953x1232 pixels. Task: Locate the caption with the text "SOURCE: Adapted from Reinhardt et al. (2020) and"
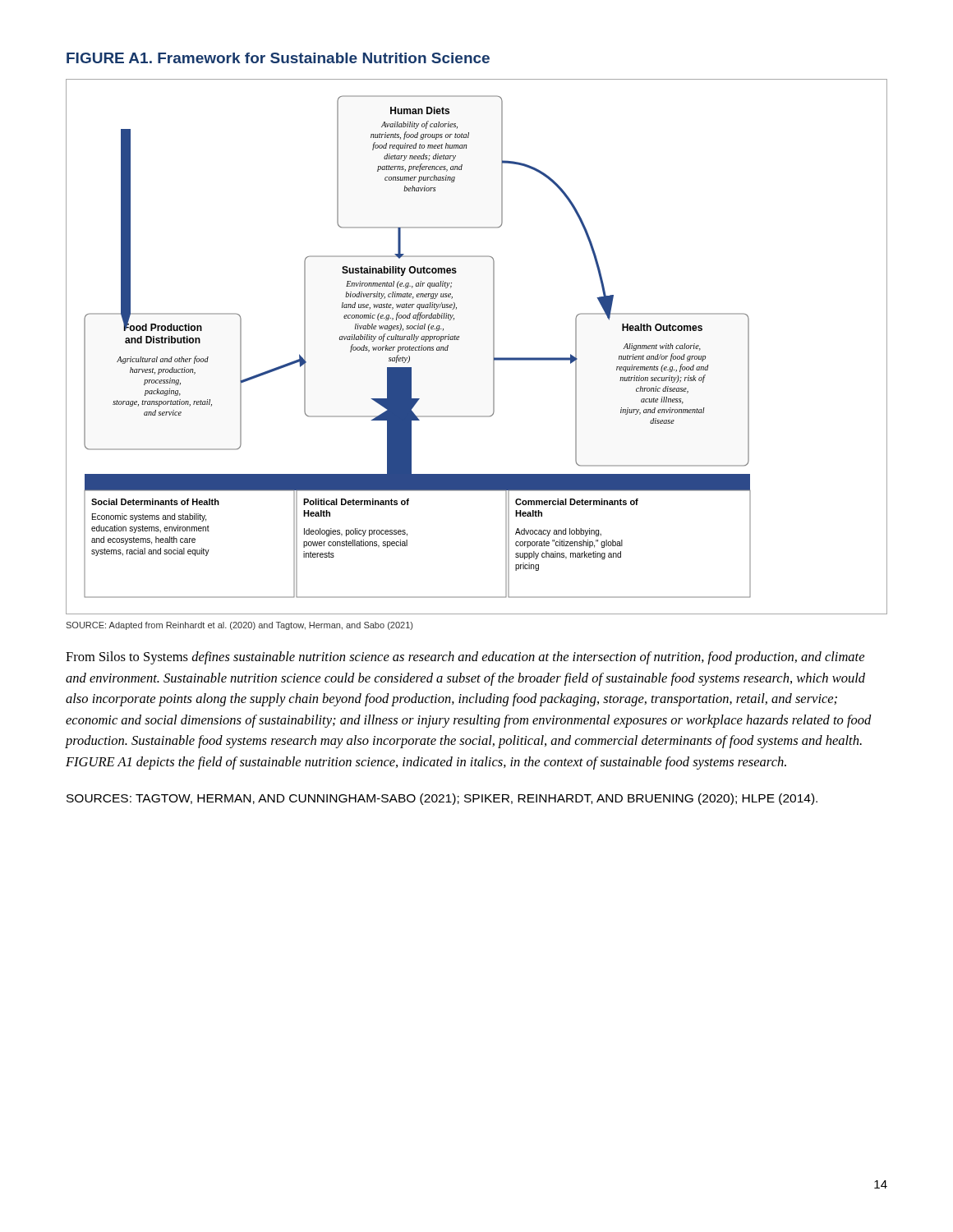tap(239, 625)
